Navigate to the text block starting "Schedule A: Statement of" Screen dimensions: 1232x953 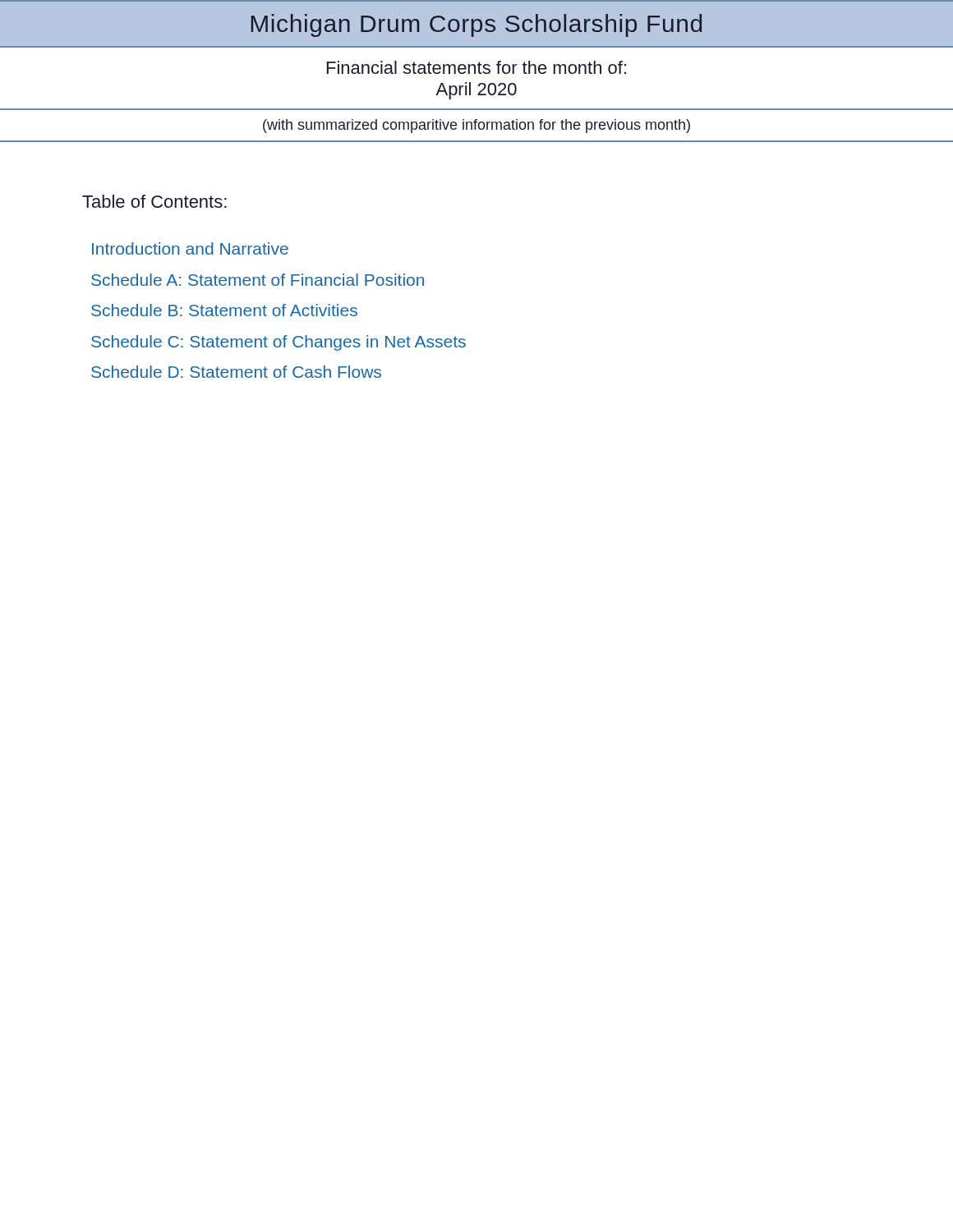pos(258,279)
